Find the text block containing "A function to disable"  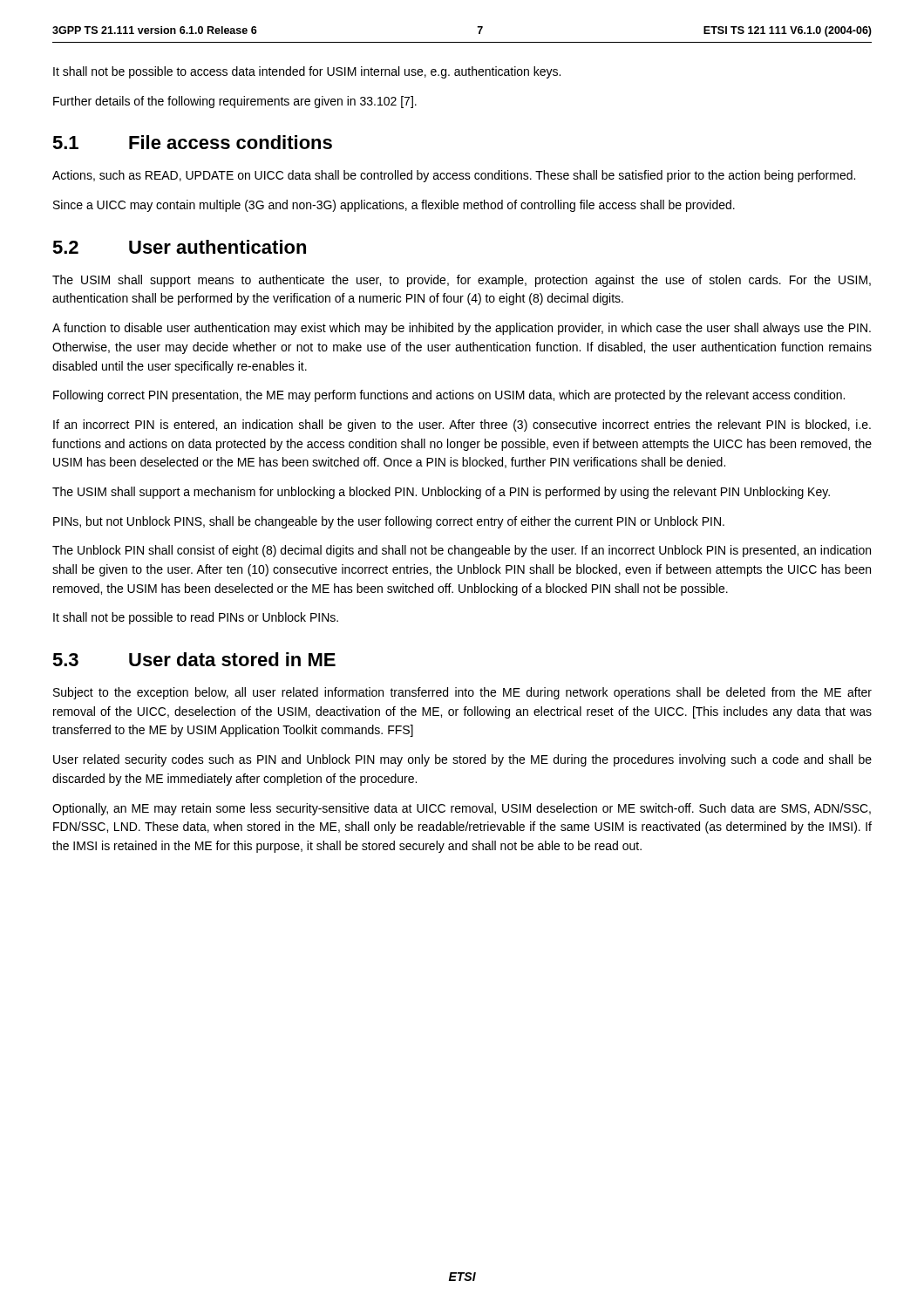coord(462,348)
